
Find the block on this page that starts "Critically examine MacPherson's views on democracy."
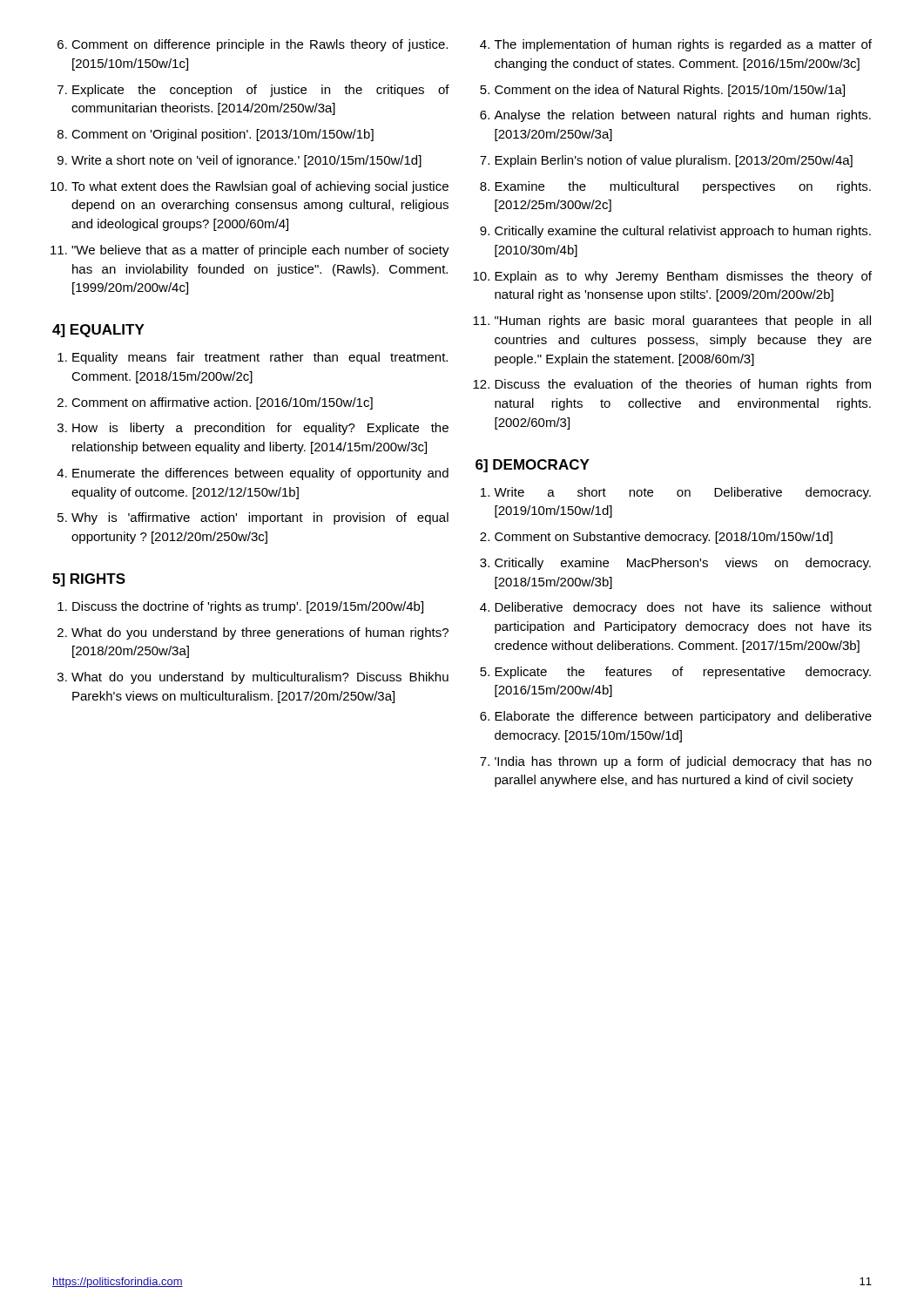point(683,572)
